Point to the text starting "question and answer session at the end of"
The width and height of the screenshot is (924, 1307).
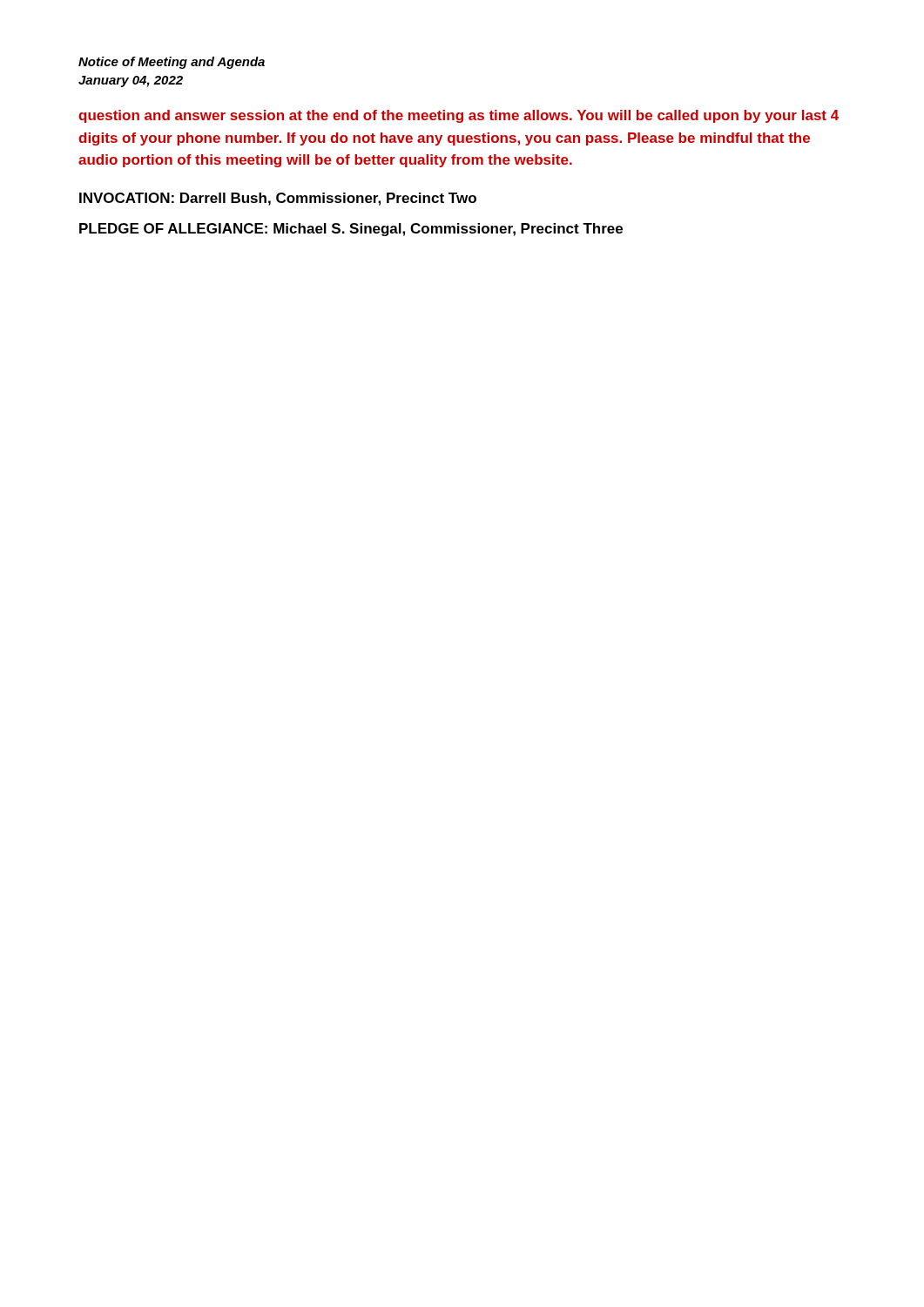coord(459,138)
